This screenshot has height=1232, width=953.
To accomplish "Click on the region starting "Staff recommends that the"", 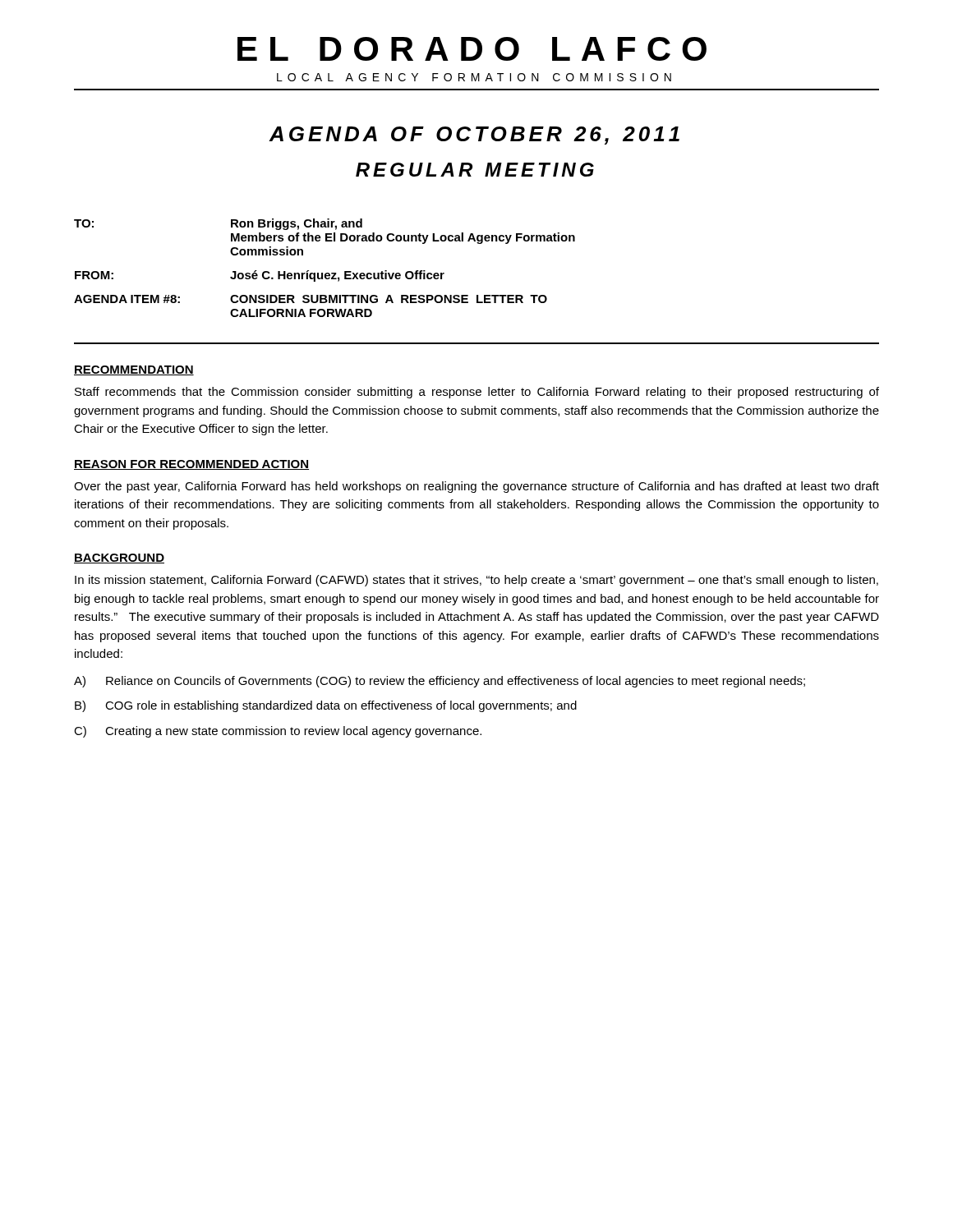I will (x=476, y=410).
